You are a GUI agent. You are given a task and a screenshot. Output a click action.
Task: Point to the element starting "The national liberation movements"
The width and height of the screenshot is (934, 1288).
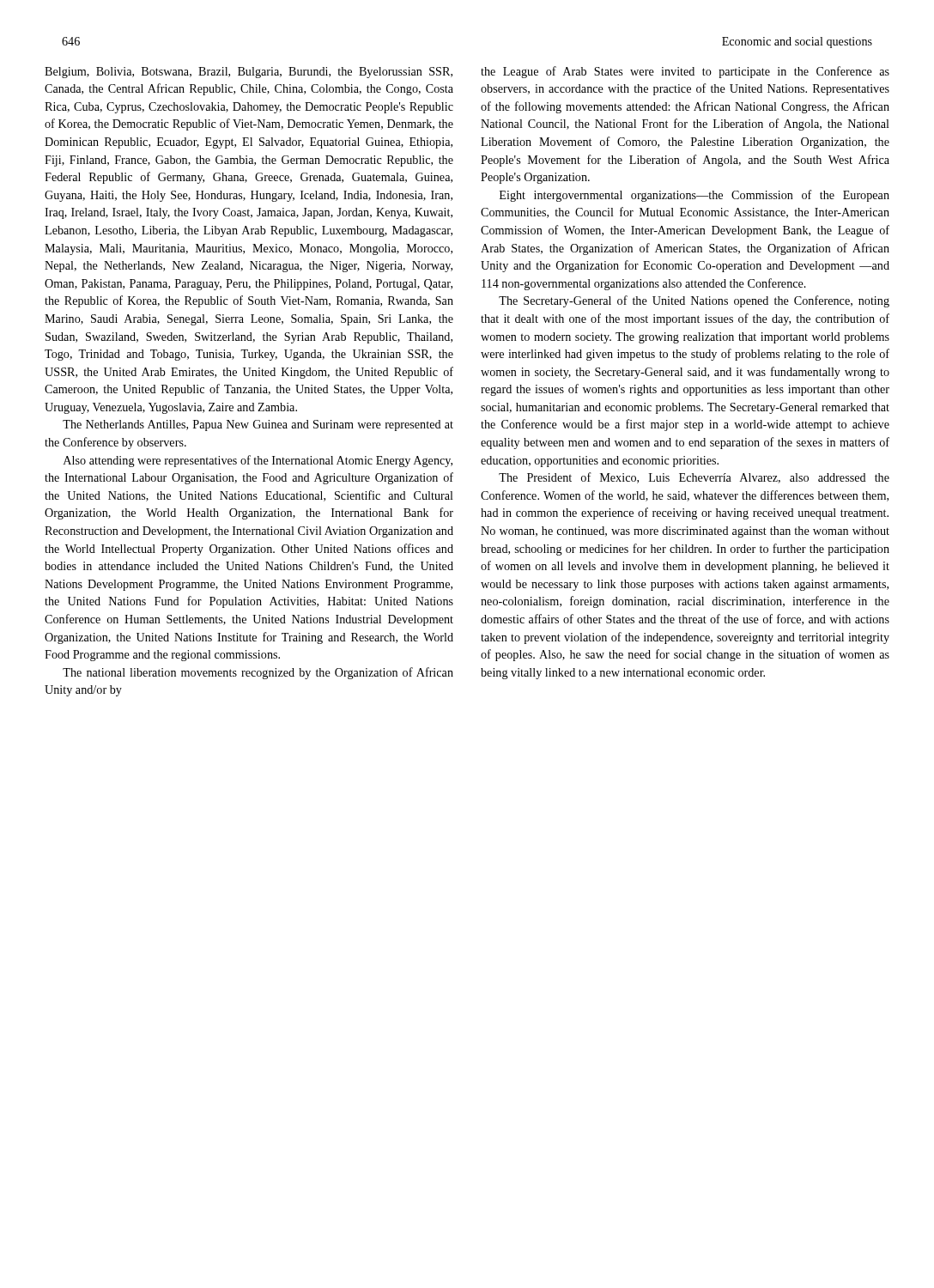(x=249, y=681)
